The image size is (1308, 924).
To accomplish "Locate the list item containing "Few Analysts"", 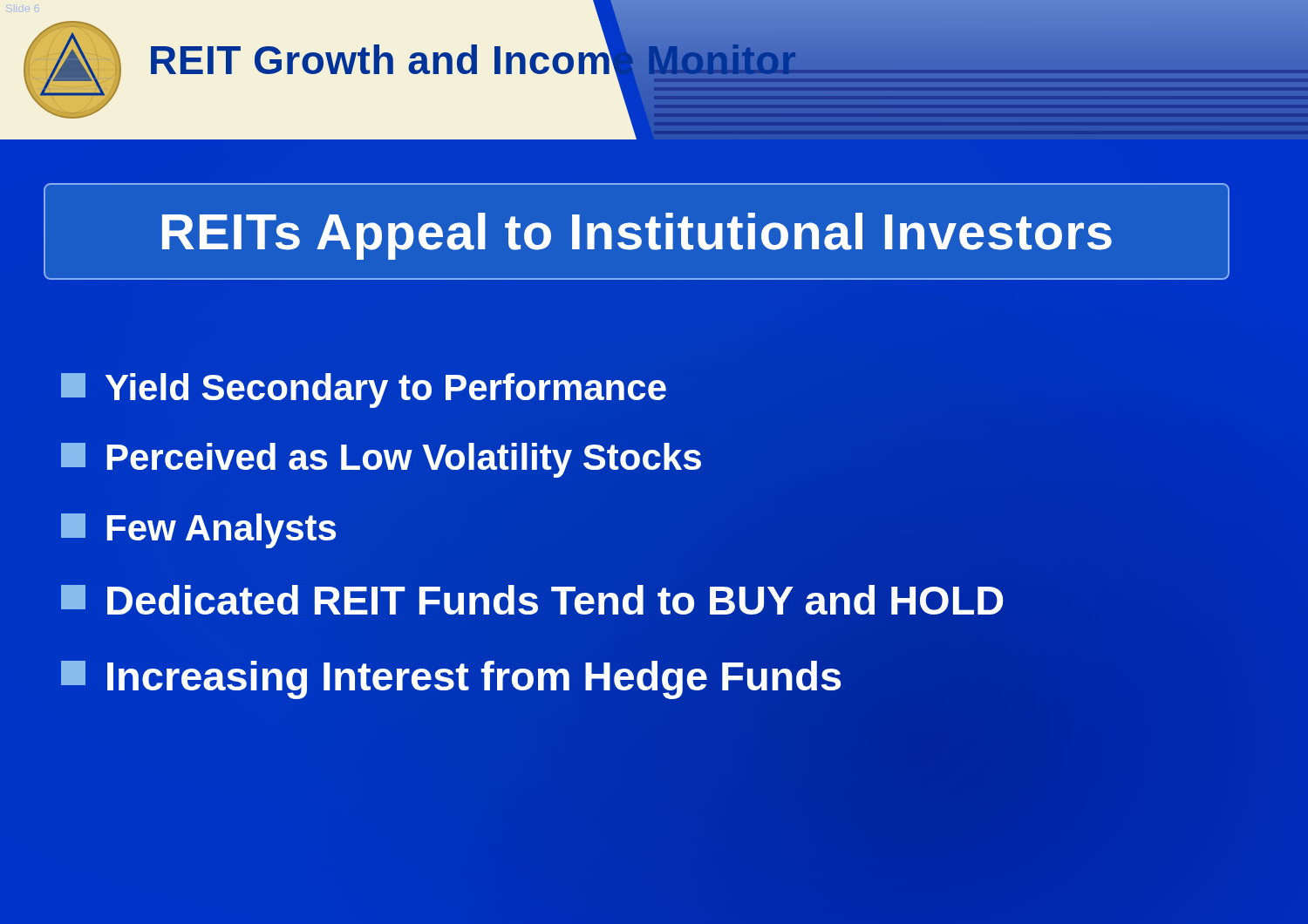I will [199, 528].
